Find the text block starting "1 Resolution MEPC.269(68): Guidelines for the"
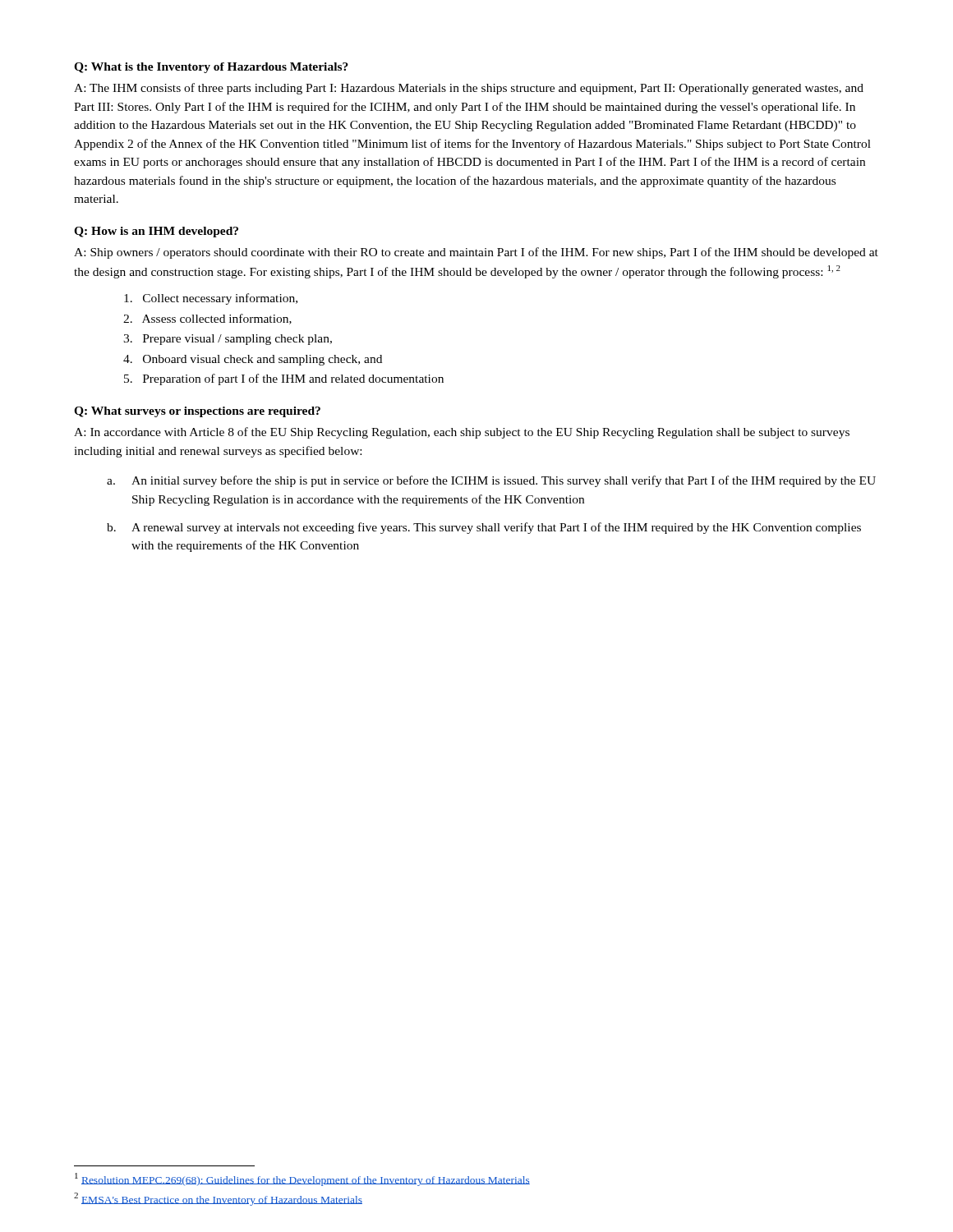Viewport: 953px width, 1232px height. (302, 1178)
